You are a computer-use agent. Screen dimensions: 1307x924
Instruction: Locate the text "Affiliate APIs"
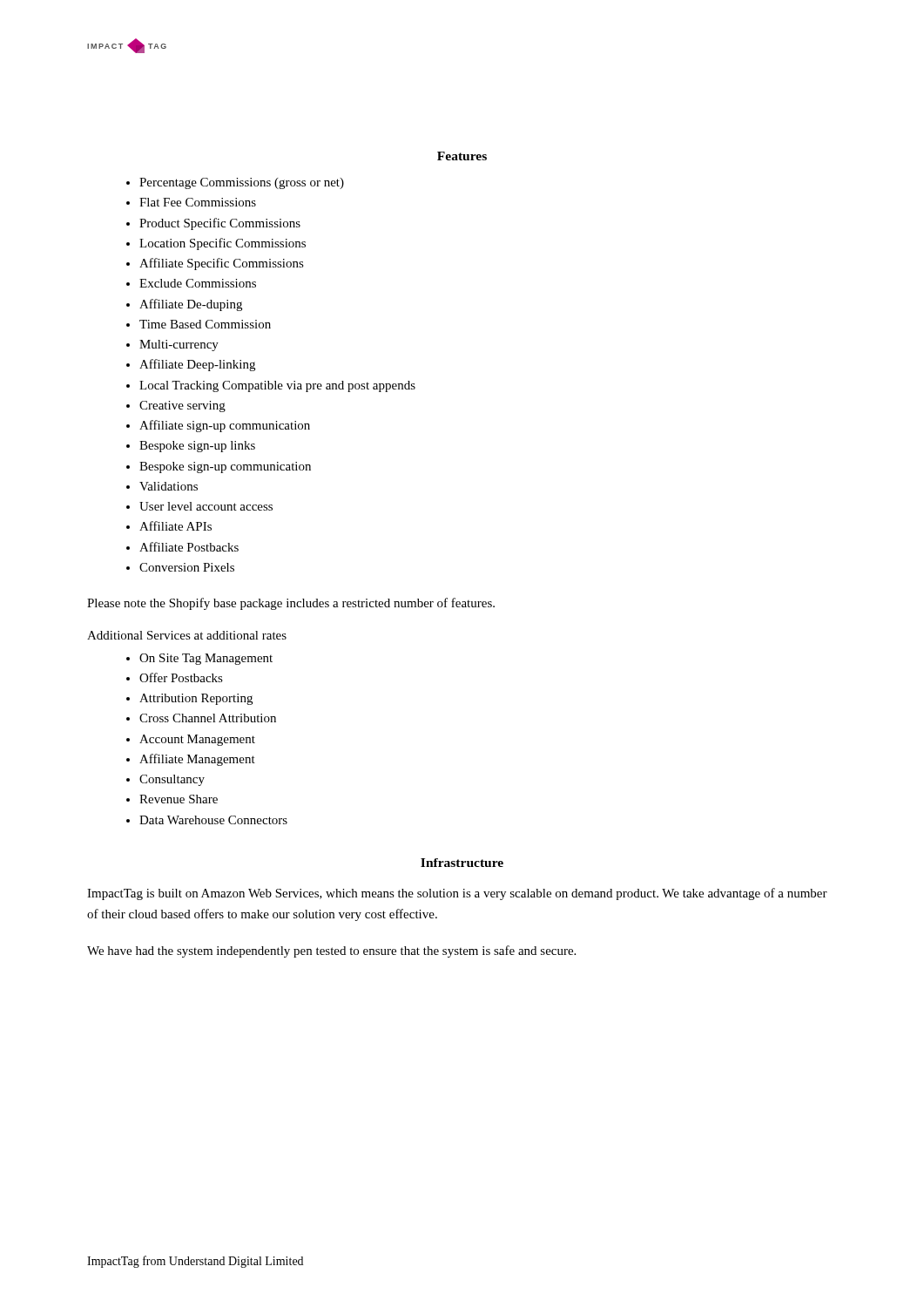tap(176, 527)
